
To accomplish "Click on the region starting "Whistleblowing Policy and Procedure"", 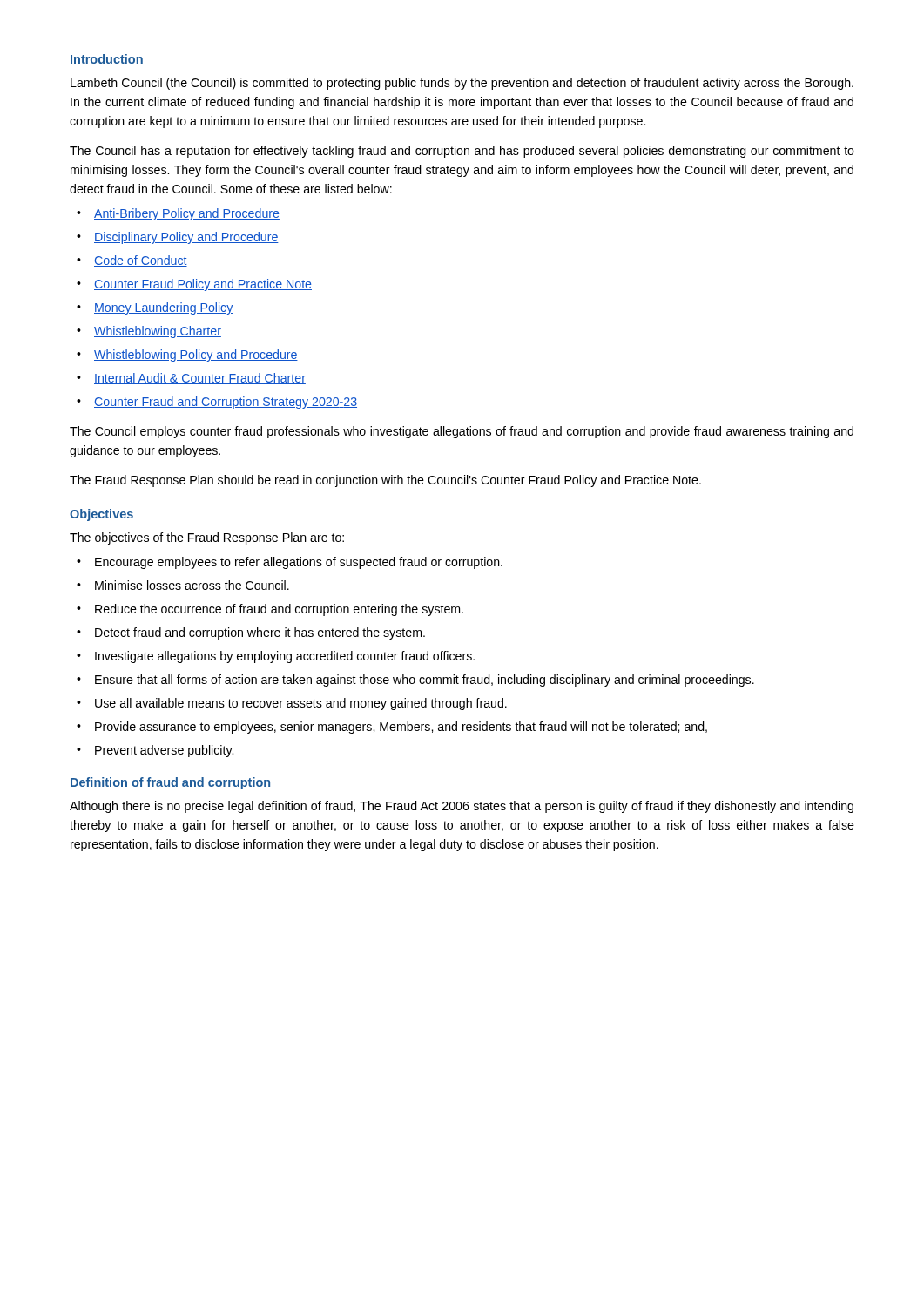I will point(196,355).
